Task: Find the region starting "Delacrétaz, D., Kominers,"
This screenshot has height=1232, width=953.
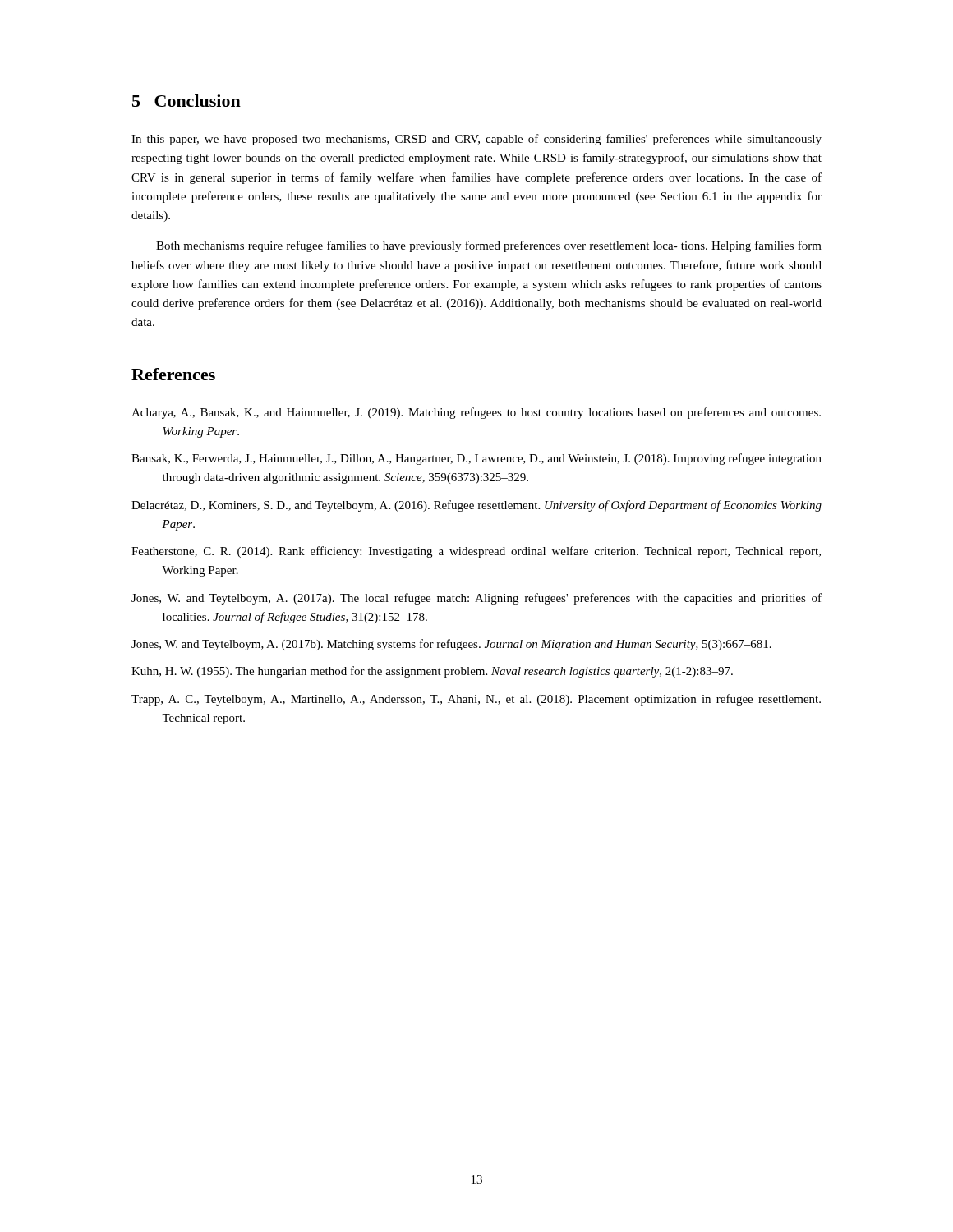Action: pyautogui.click(x=476, y=514)
